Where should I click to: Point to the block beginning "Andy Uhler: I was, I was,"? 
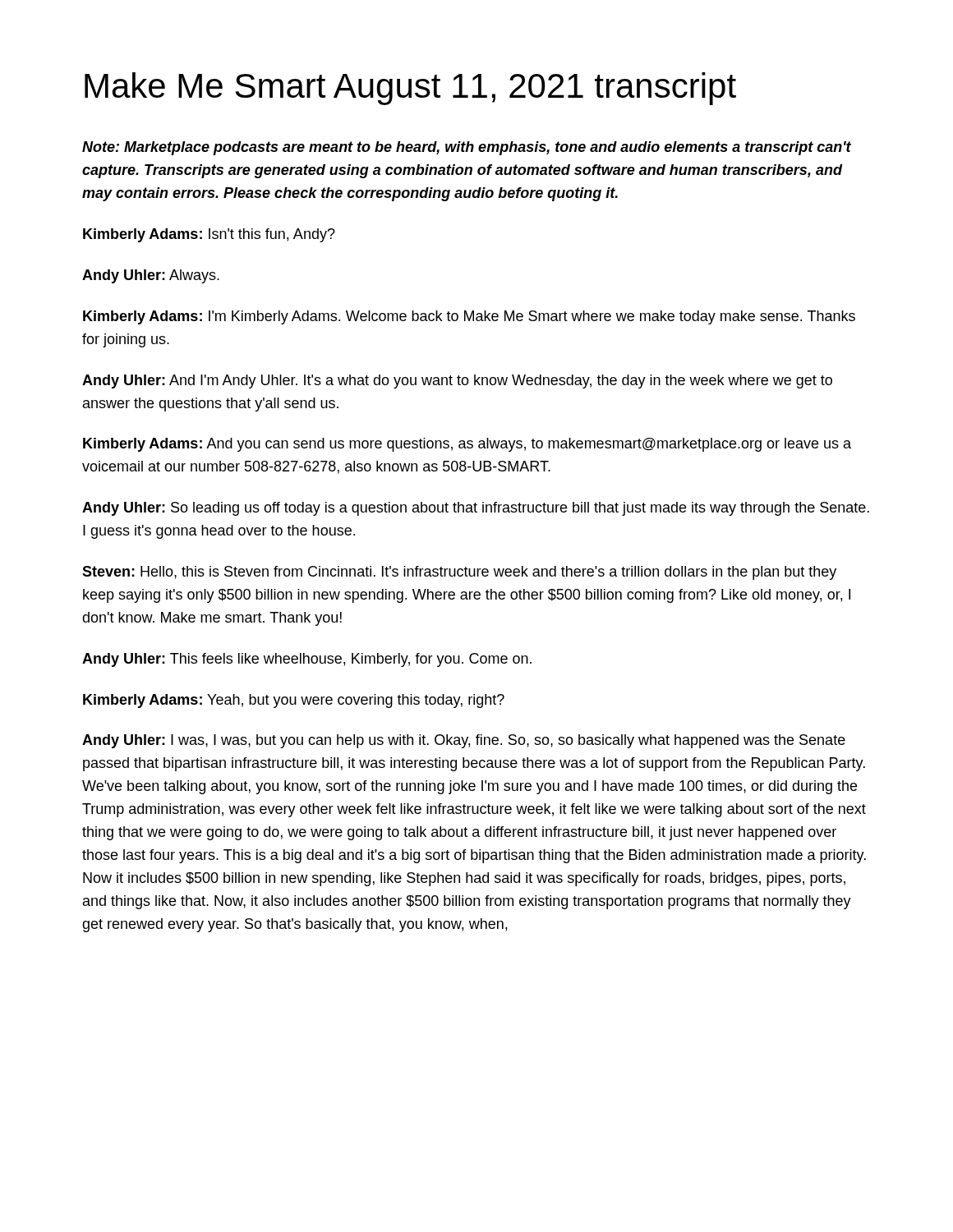[475, 832]
